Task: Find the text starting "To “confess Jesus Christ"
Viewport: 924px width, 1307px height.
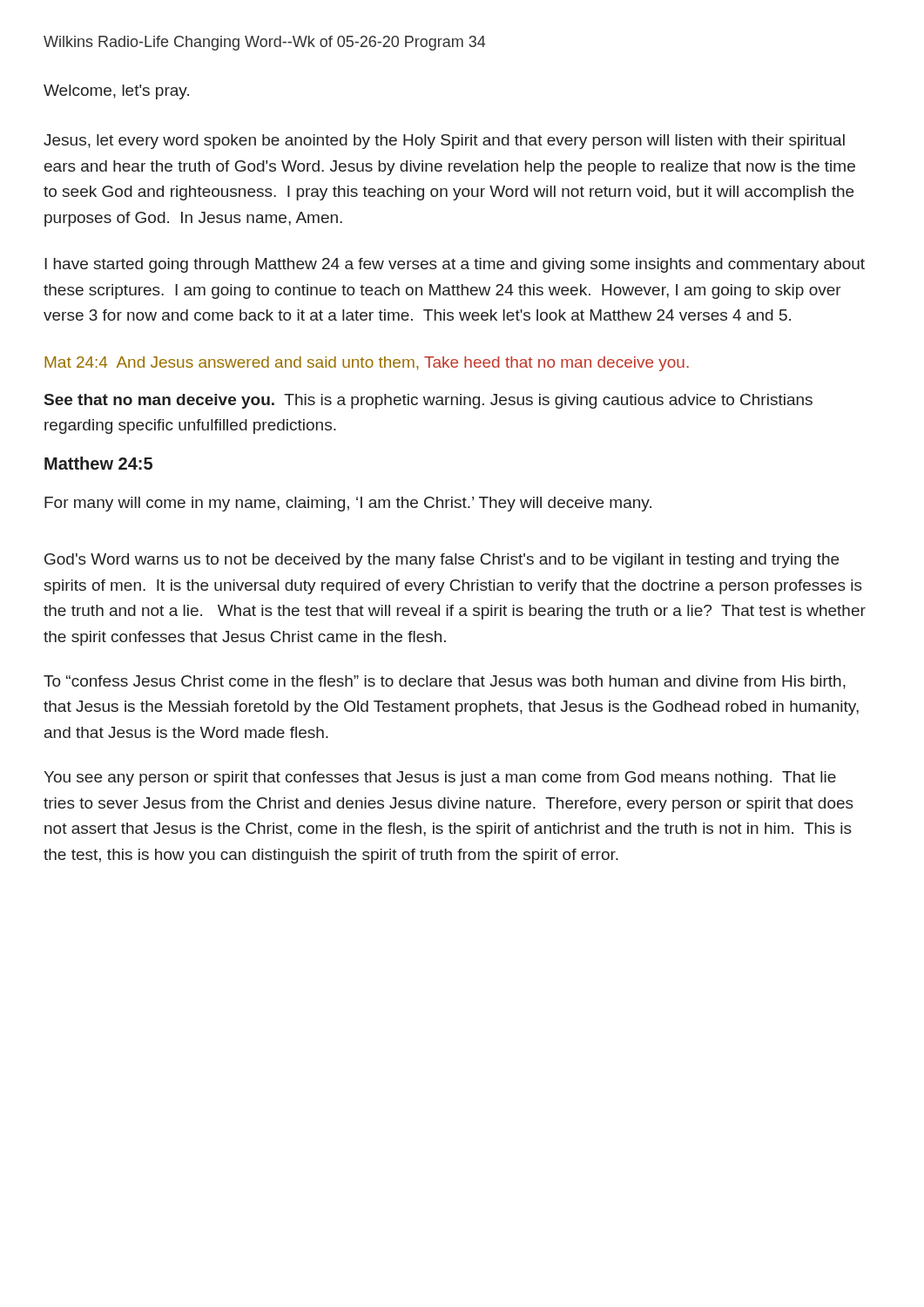Action: (x=452, y=707)
